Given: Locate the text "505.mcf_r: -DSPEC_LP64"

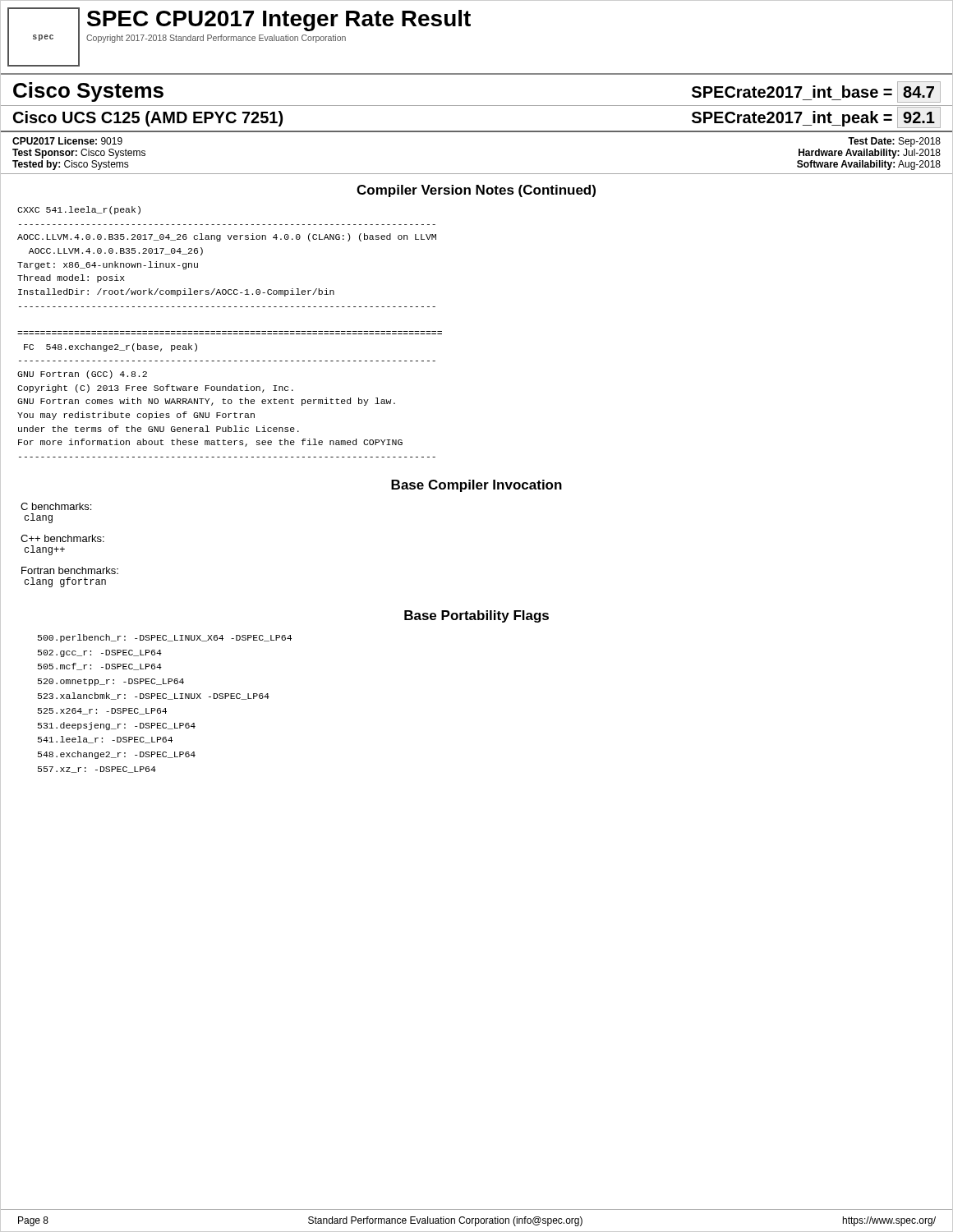Looking at the screenshot, I should tap(99, 667).
